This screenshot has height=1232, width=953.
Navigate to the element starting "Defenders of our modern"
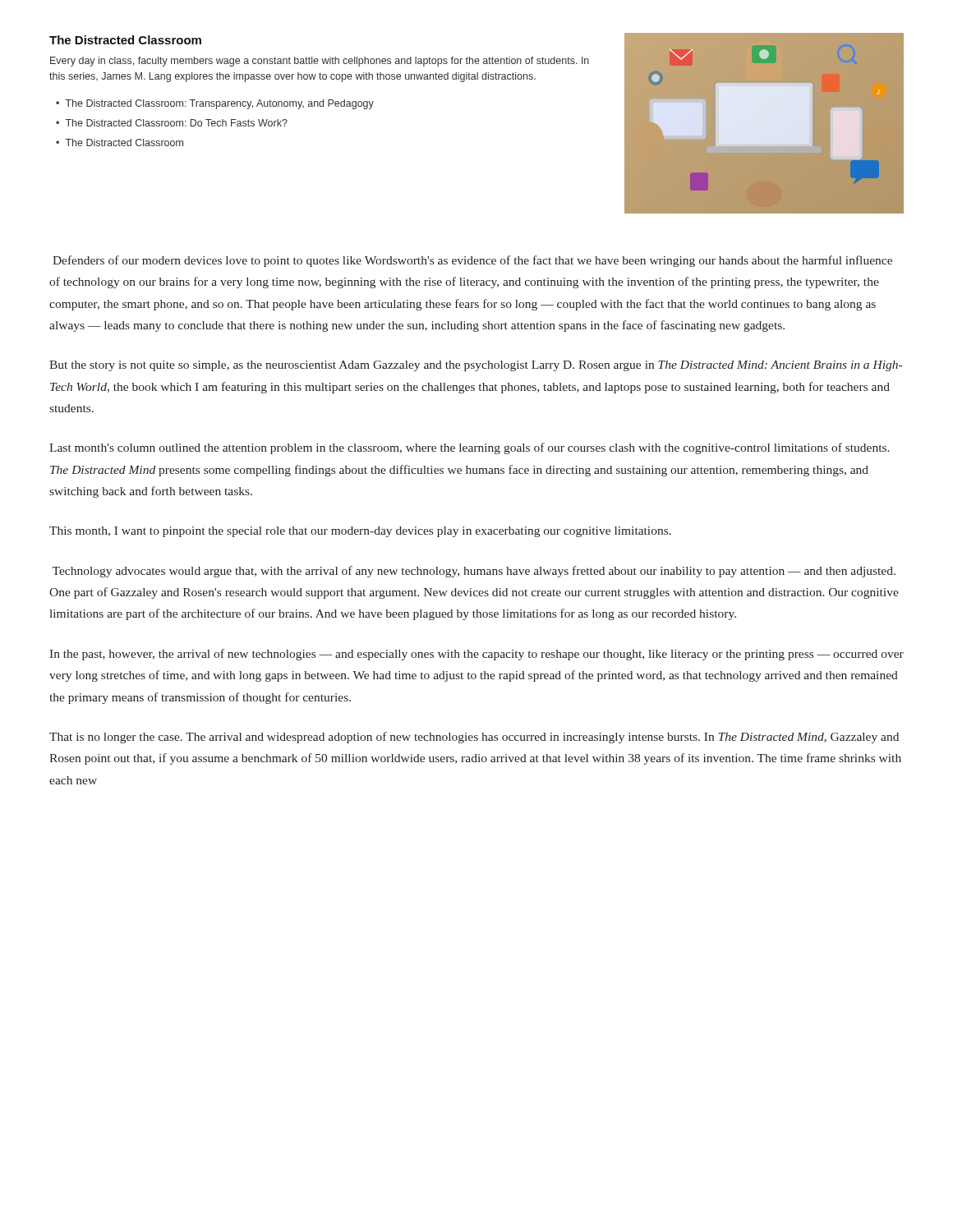471,292
